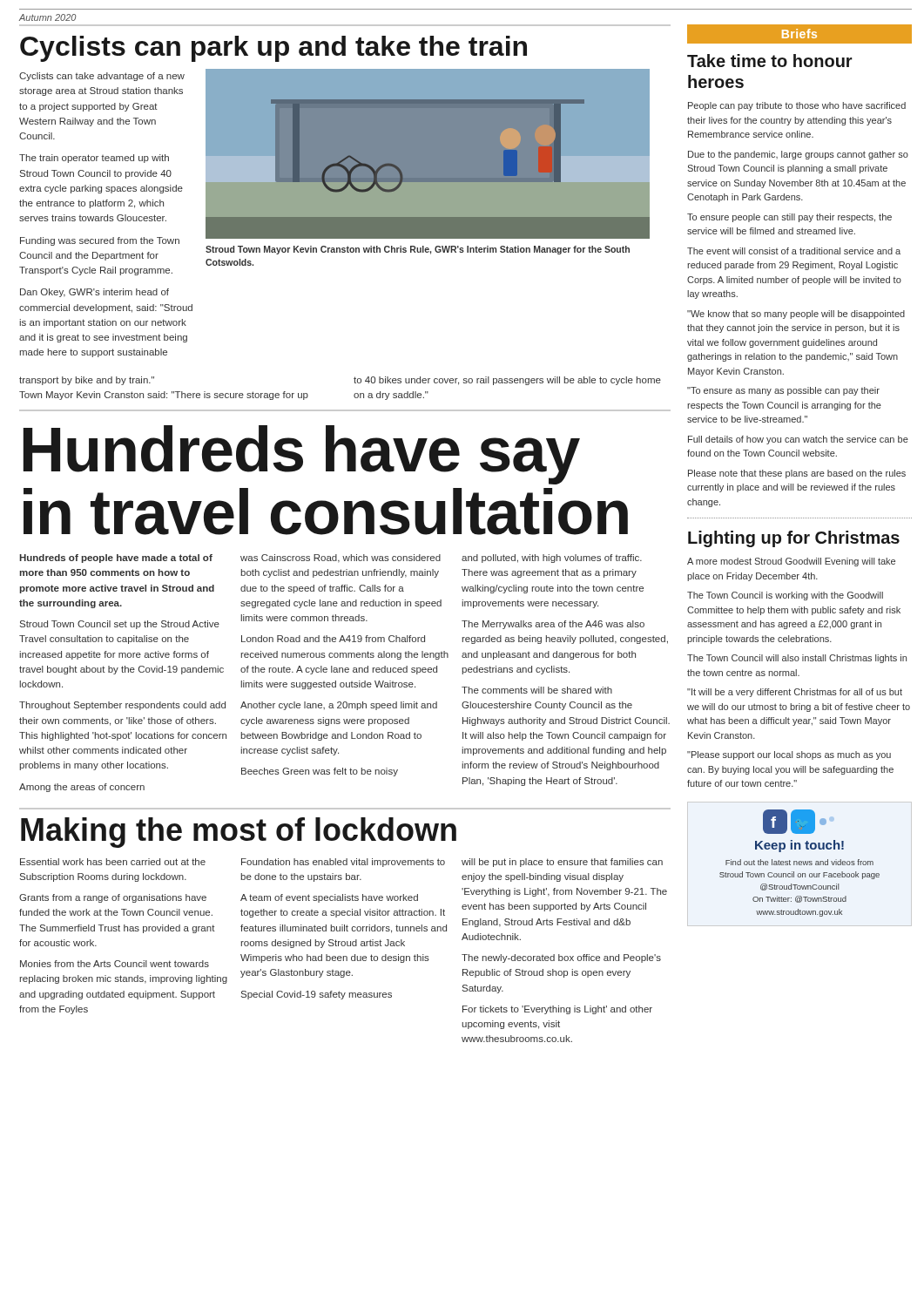This screenshot has height=1307, width=924.
Task: Find the text block containing "Foundation has enabled vital"
Action: (345, 928)
